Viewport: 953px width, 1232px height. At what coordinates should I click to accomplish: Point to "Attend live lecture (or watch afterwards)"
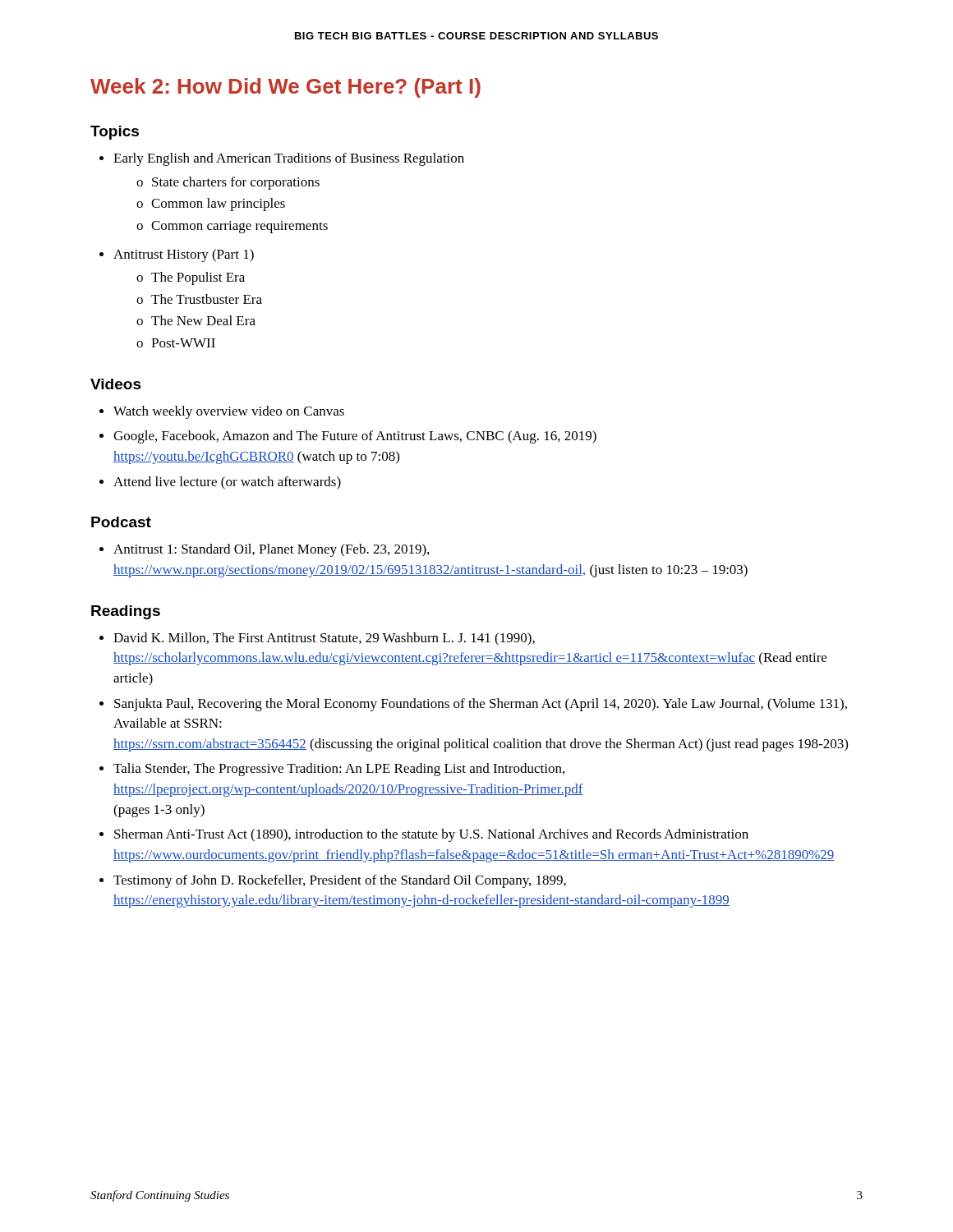click(x=227, y=481)
